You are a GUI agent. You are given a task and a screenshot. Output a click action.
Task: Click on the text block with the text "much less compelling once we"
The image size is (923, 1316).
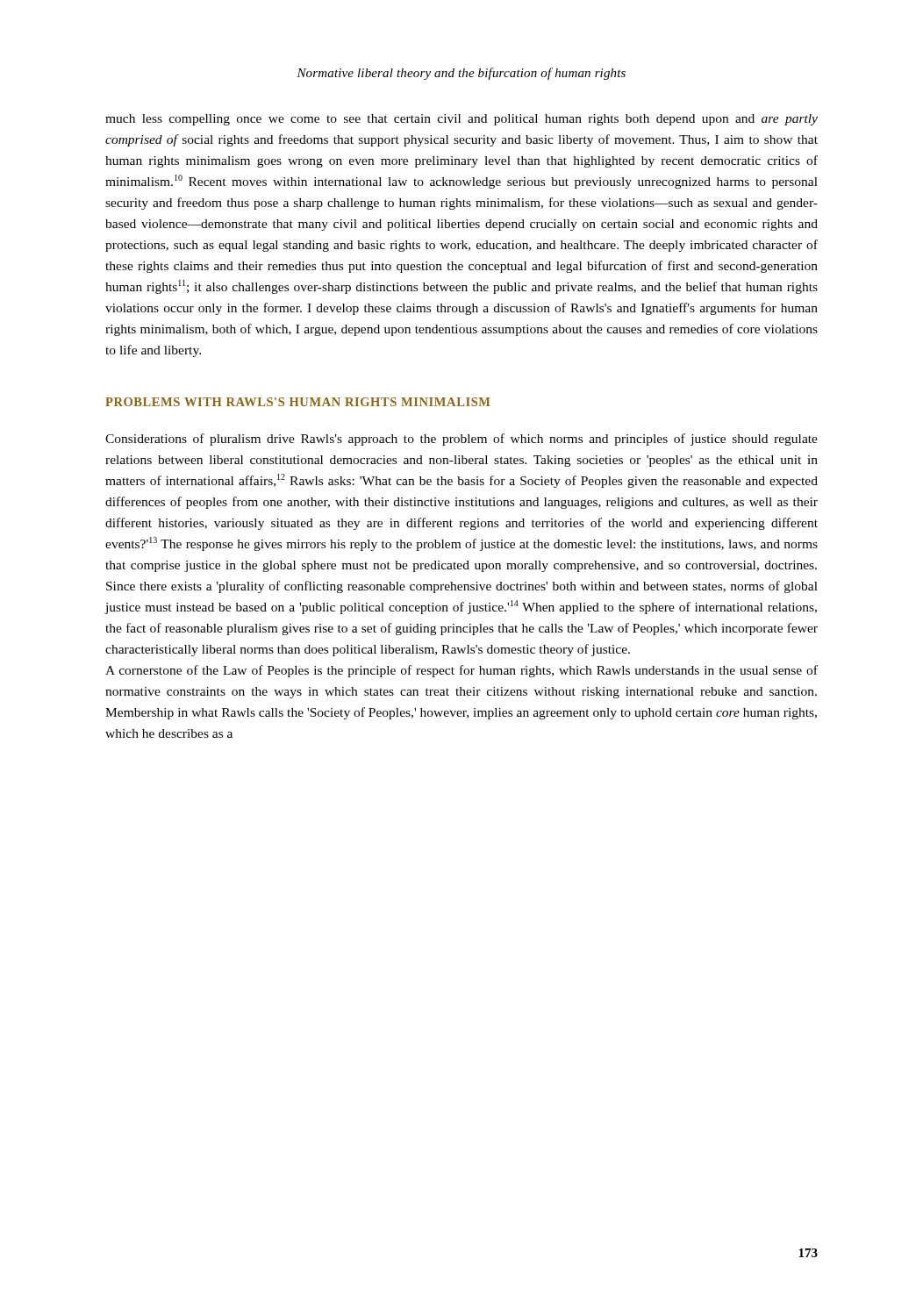coord(462,235)
